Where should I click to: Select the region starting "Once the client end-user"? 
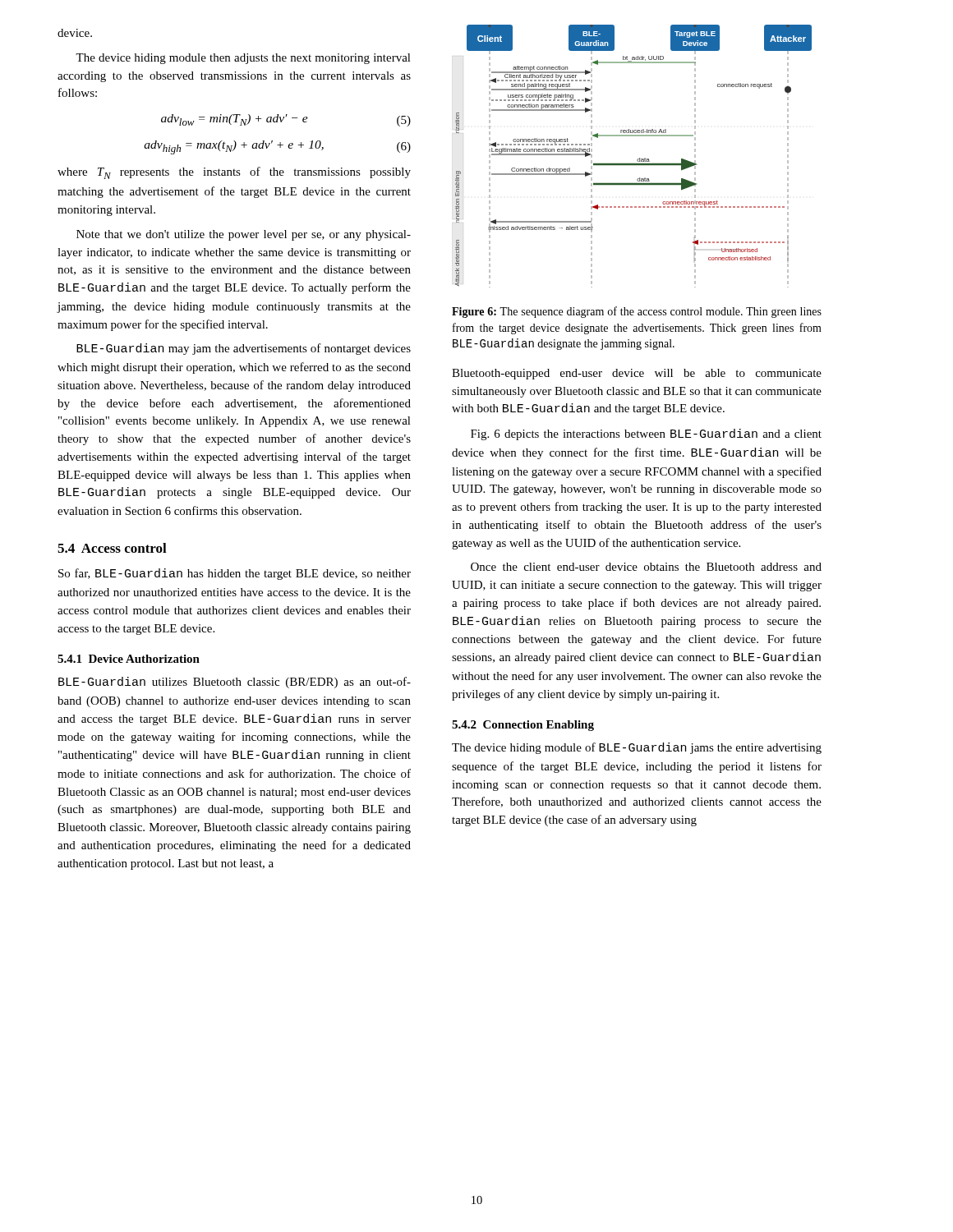(x=637, y=631)
